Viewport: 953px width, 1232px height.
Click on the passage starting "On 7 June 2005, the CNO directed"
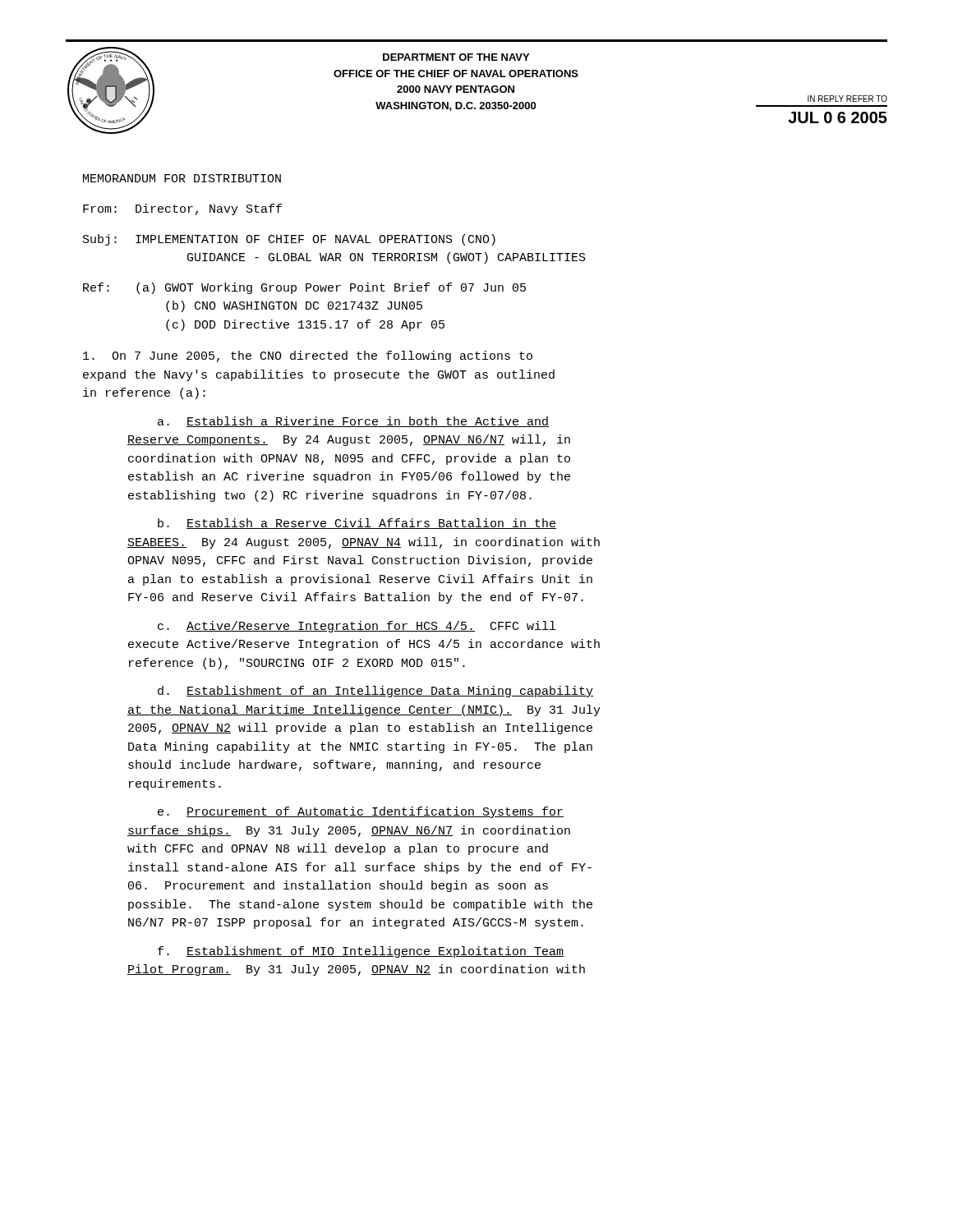[x=319, y=375]
